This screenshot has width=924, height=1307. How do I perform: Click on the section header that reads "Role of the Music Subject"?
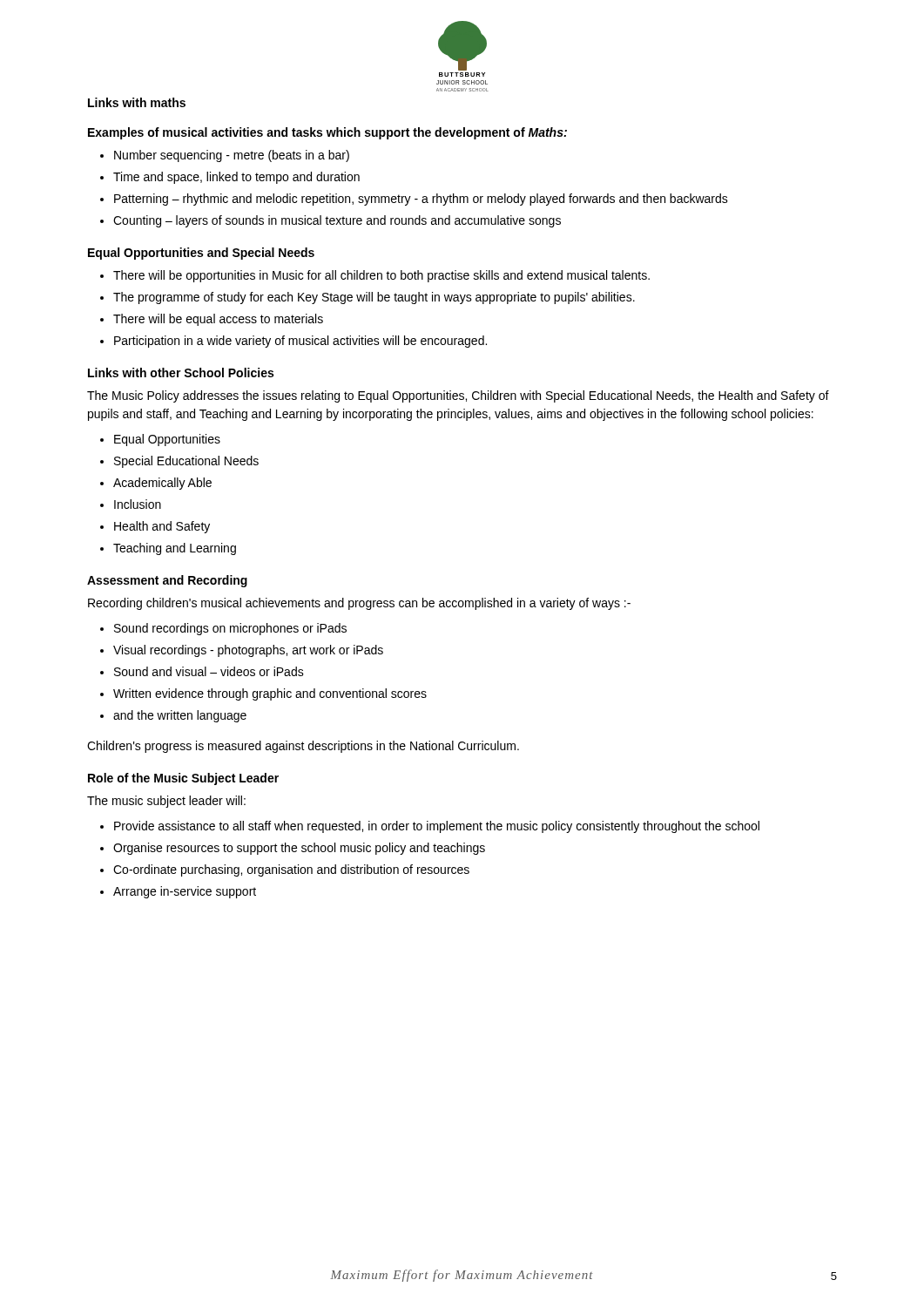coord(183,778)
